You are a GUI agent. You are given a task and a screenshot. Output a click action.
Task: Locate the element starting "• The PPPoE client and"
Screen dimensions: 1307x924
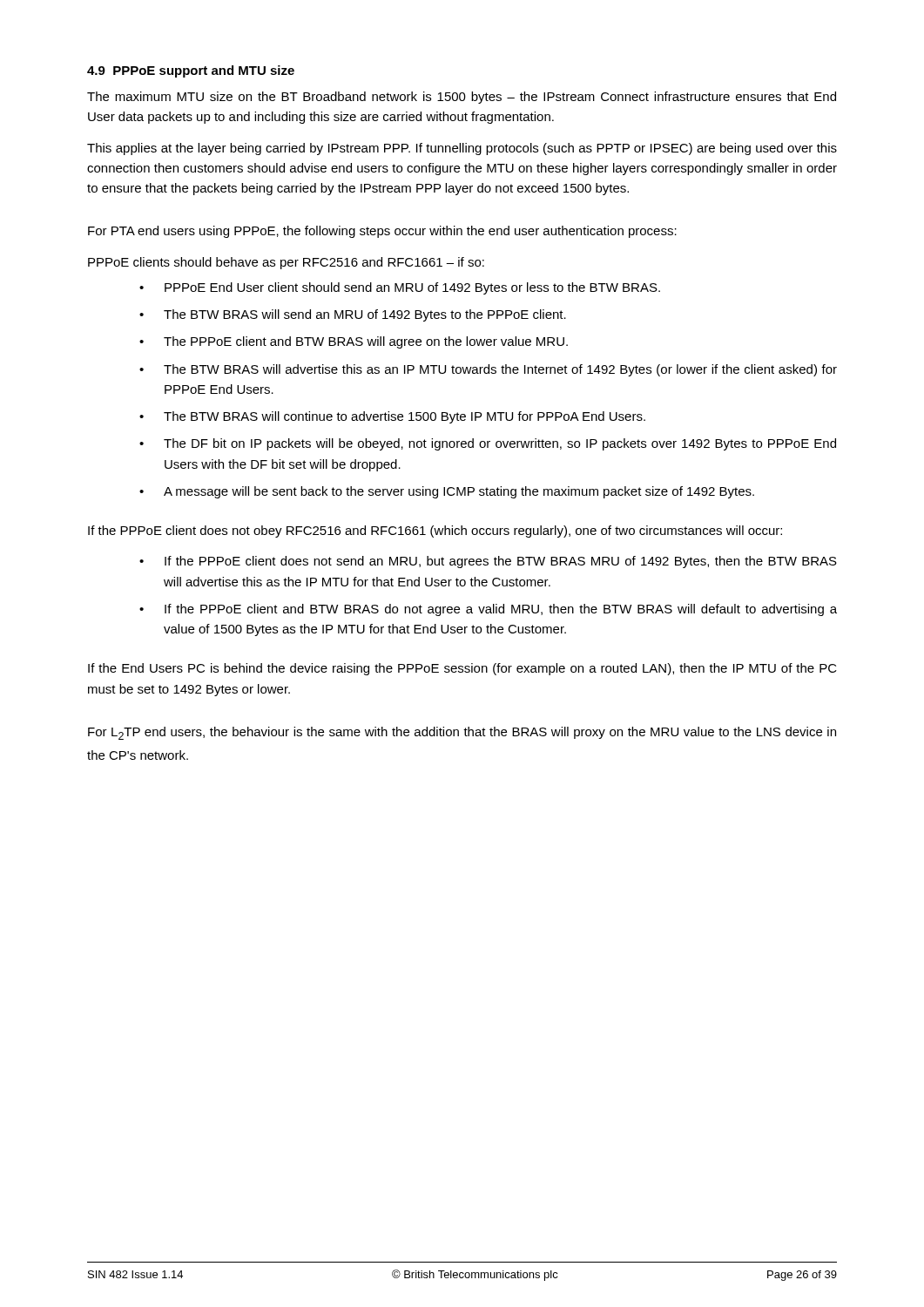(488, 341)
